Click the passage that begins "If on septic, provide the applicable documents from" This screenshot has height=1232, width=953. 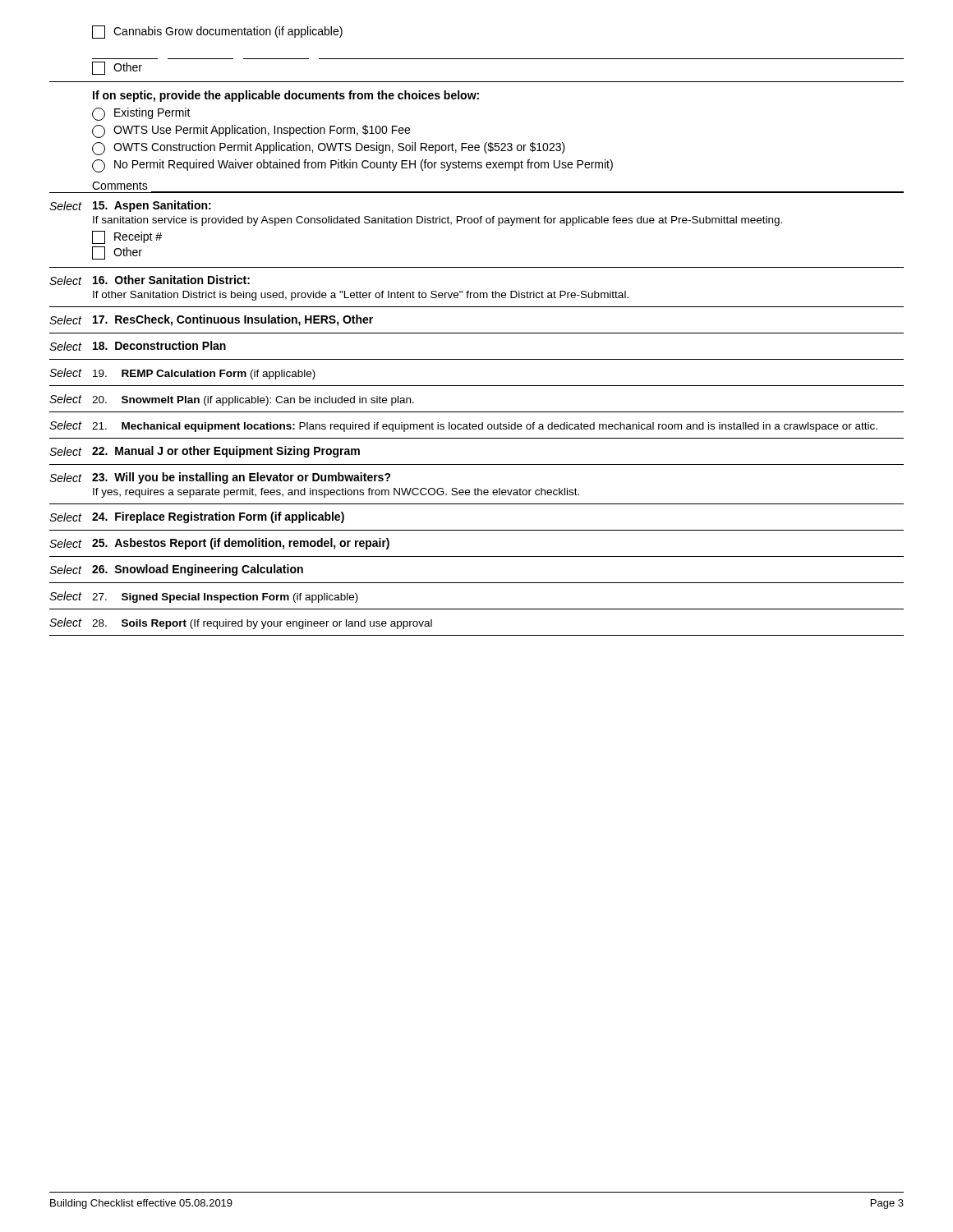point(498,140)
